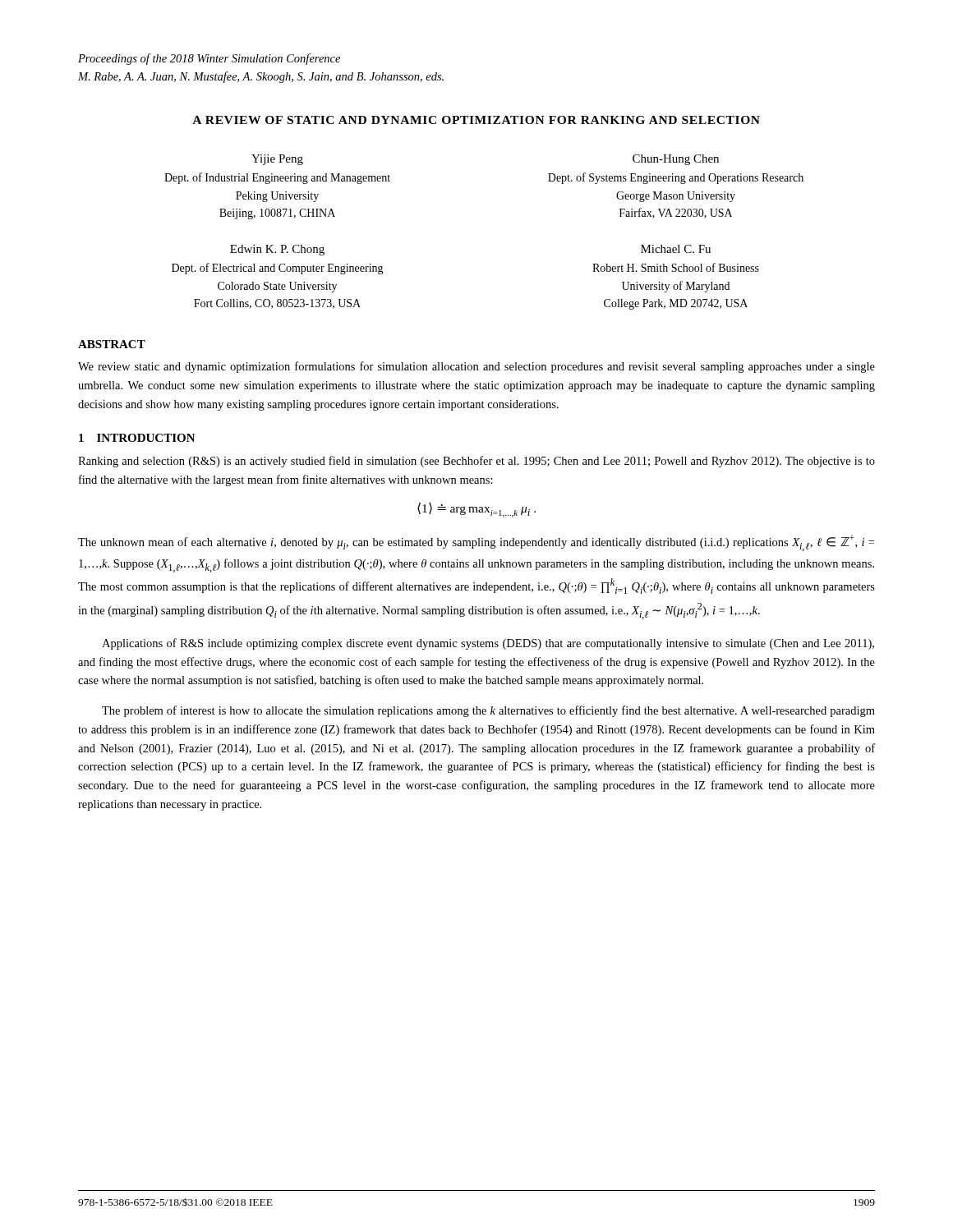The height and width of the screenshot is (1232, 953).
Task: Find the title on this page that starts "A REVIEW OF STATIC AND DYNAMIC OPTIMIZATION"
Action: click(476, 119)
